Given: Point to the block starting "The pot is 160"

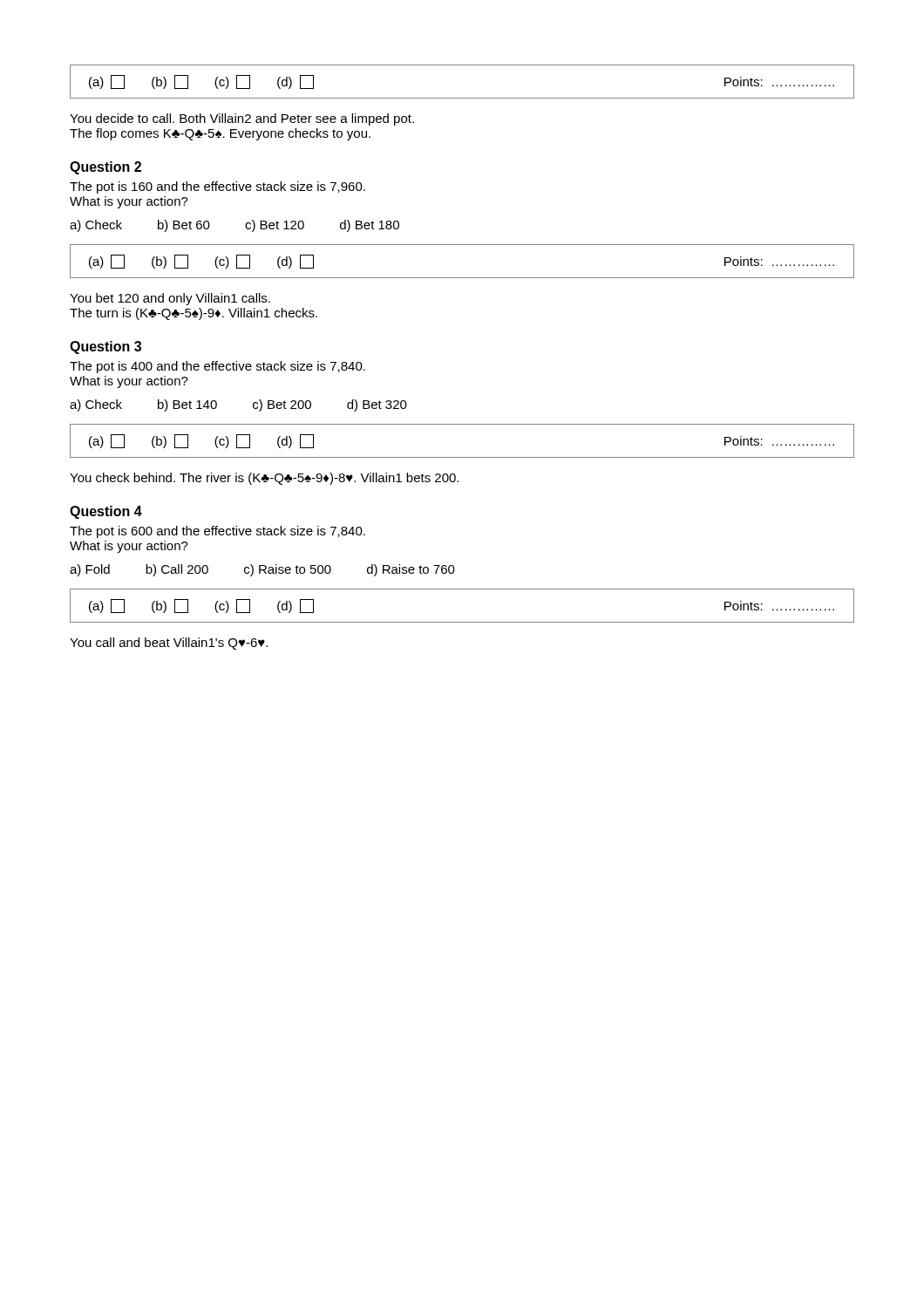Looking at the screenshot, I should 218,194.
